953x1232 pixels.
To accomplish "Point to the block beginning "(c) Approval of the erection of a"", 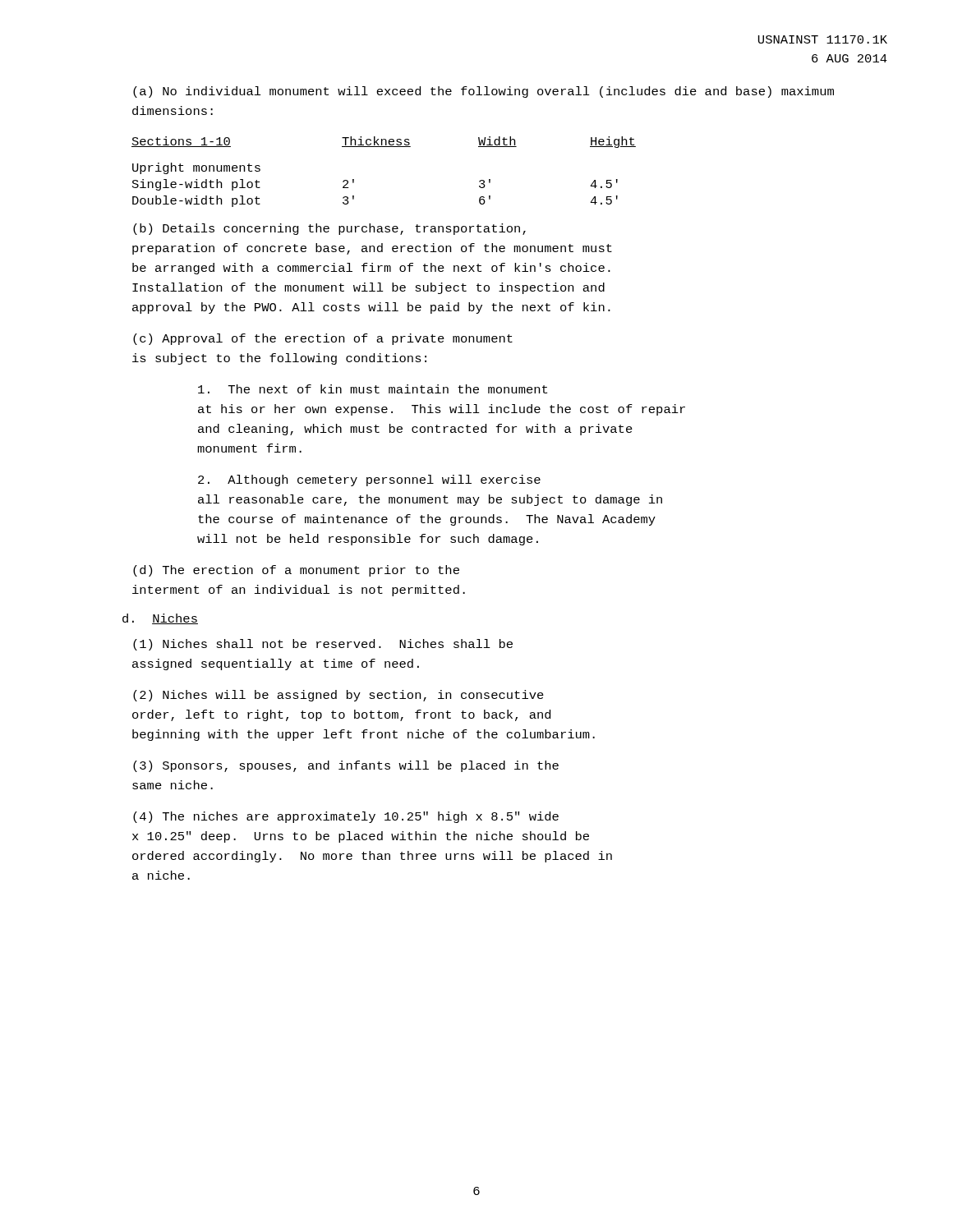I will (x=322, y=349).
